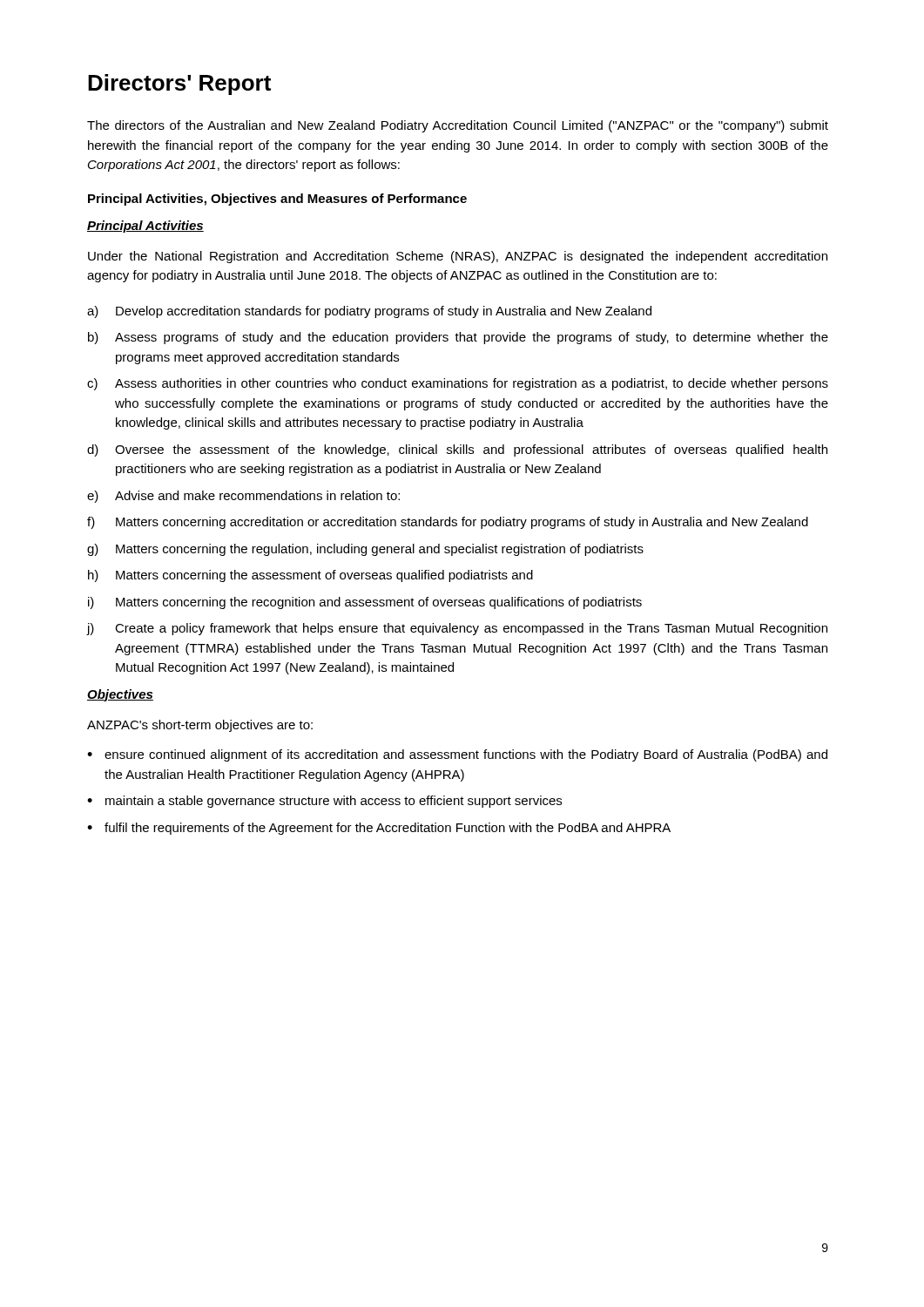Point to the region starting "Directors' Report"

pyautogui.click(x=179, y=83)
